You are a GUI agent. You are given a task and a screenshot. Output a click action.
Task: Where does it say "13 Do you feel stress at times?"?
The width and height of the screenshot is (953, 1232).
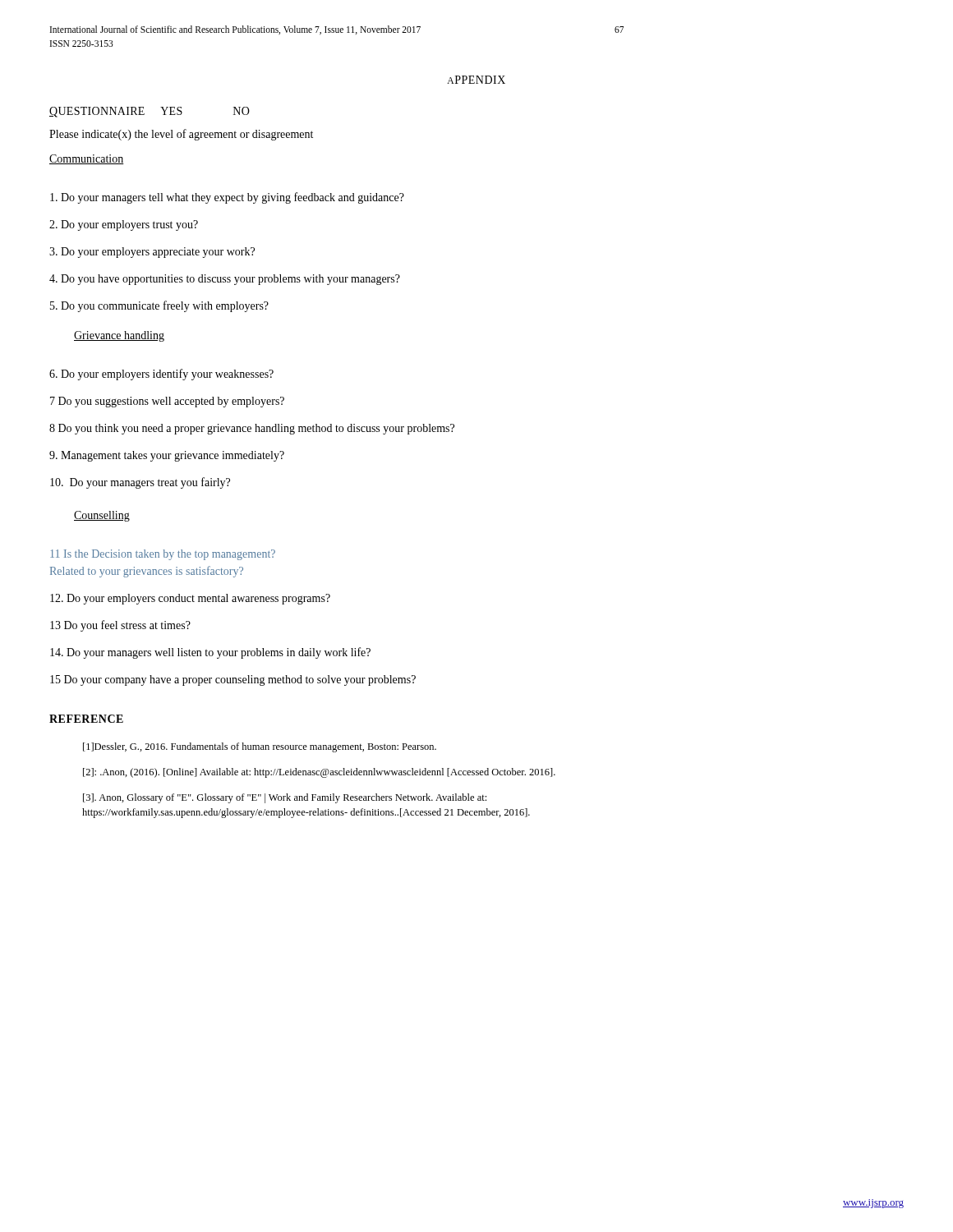click(120, 625)
